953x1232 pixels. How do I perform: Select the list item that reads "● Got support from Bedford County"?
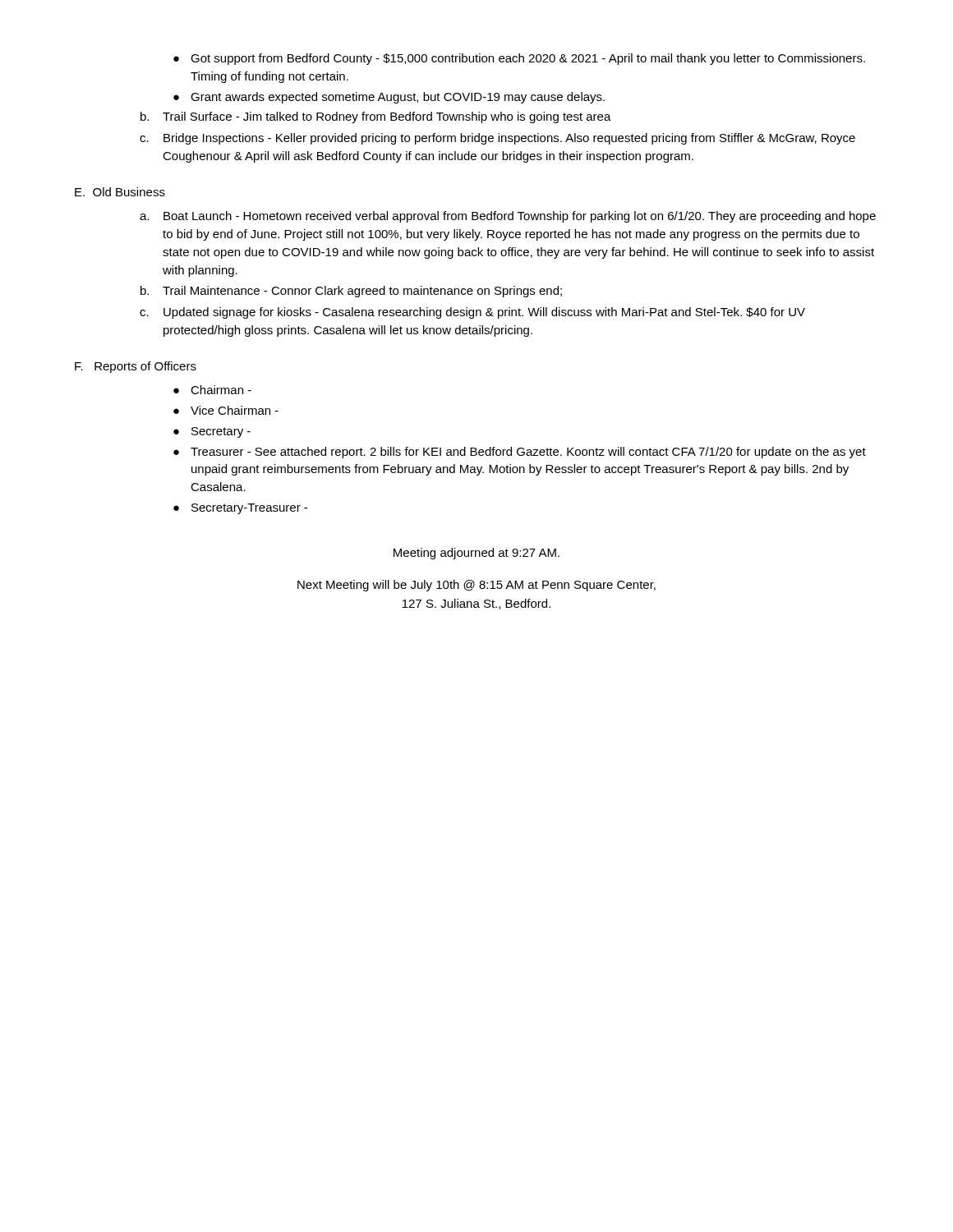pos(526,67)
